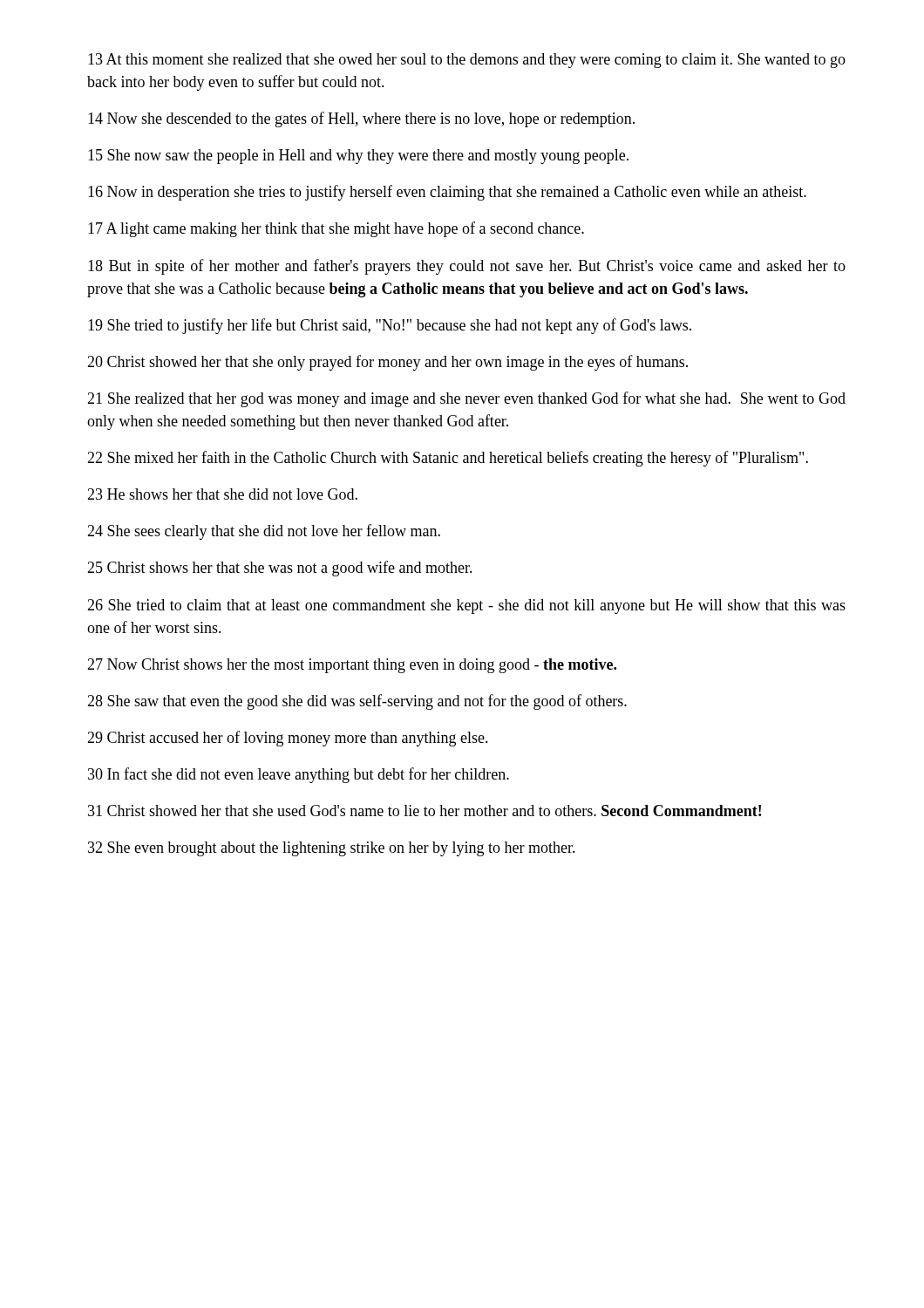
Task: Select the element starting "26 She tried to claim that at least"
Action: 466,616
